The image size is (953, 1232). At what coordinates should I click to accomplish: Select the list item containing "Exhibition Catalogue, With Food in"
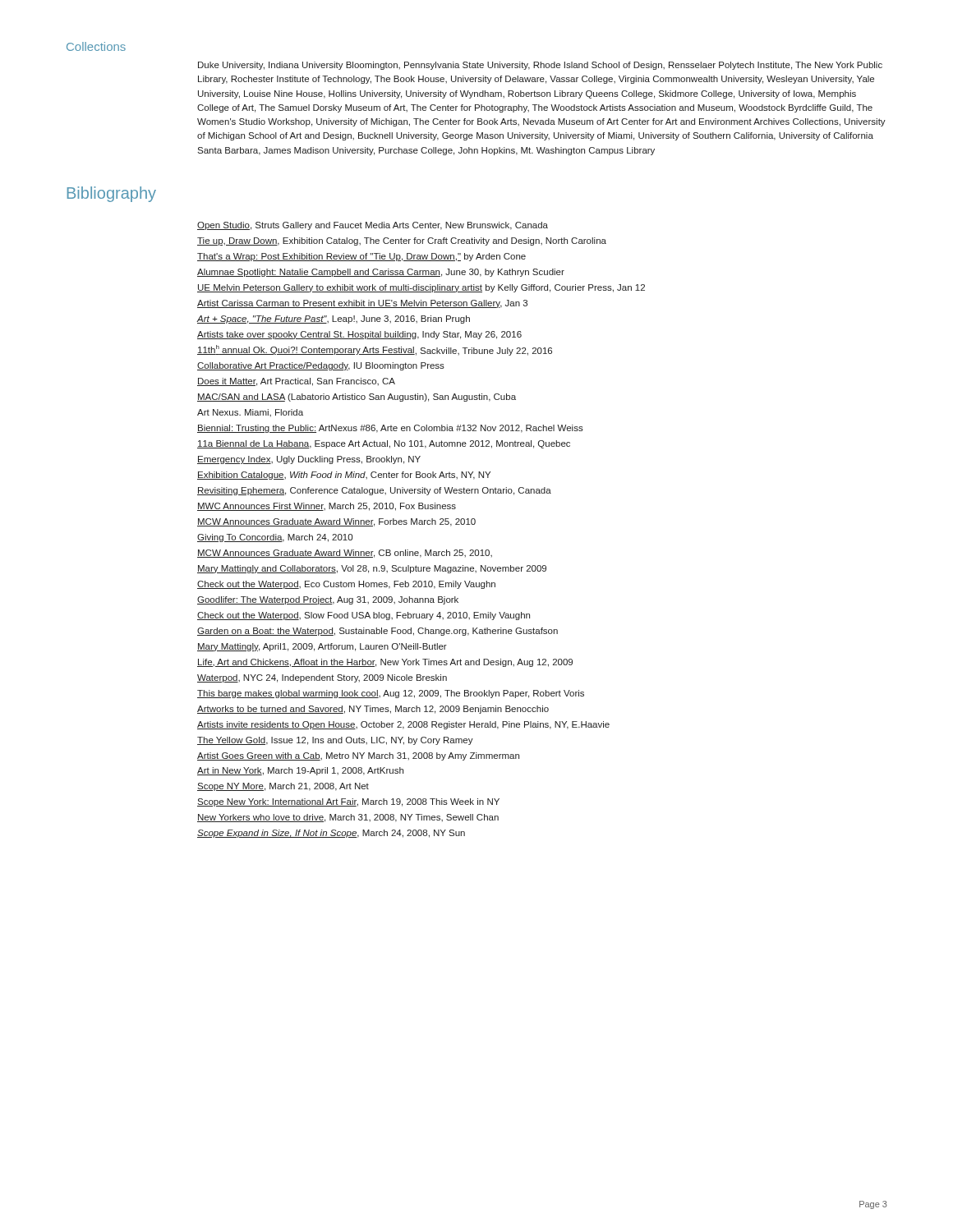tap(344, 475)
